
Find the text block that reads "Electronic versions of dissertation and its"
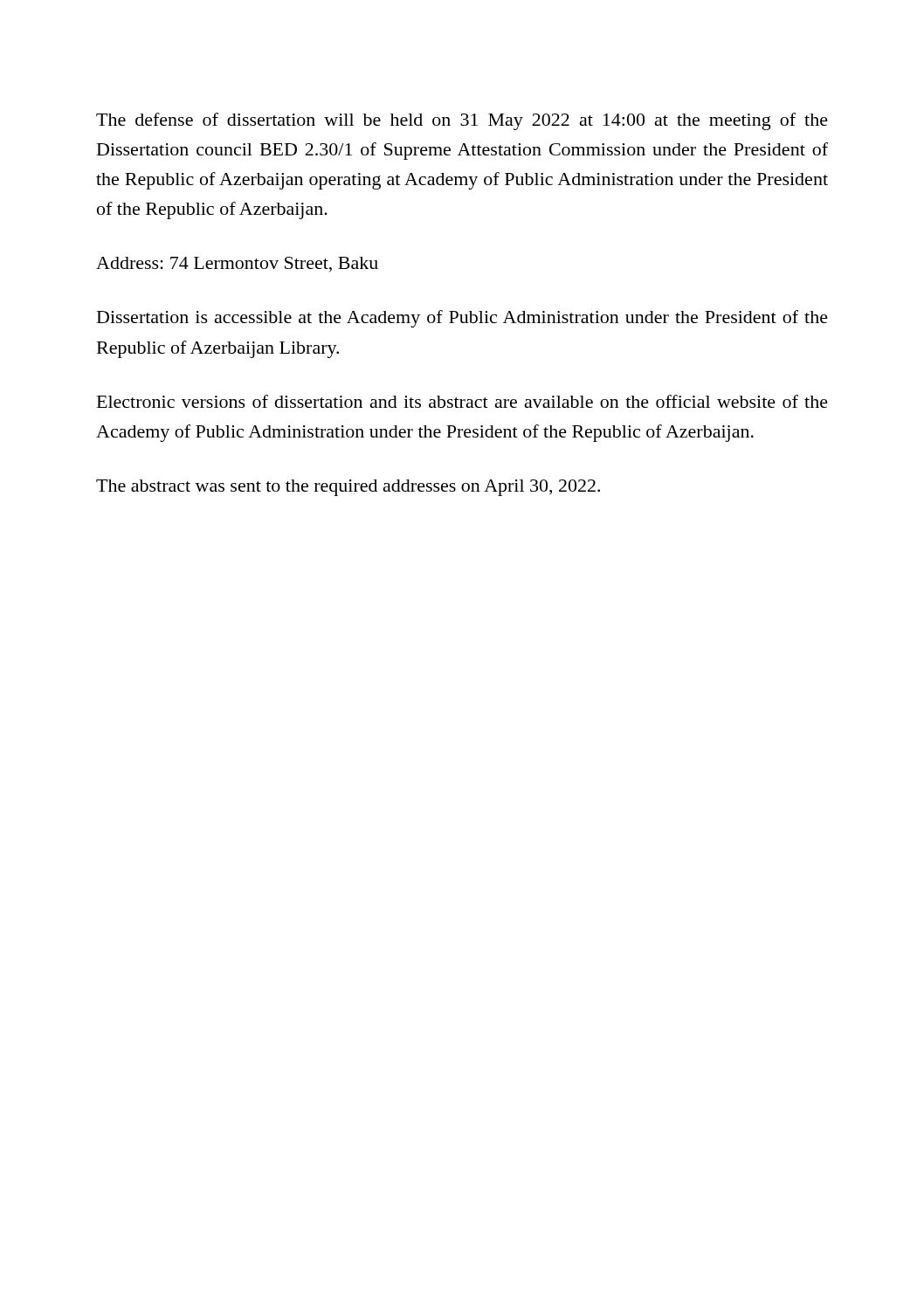[462, 416]
